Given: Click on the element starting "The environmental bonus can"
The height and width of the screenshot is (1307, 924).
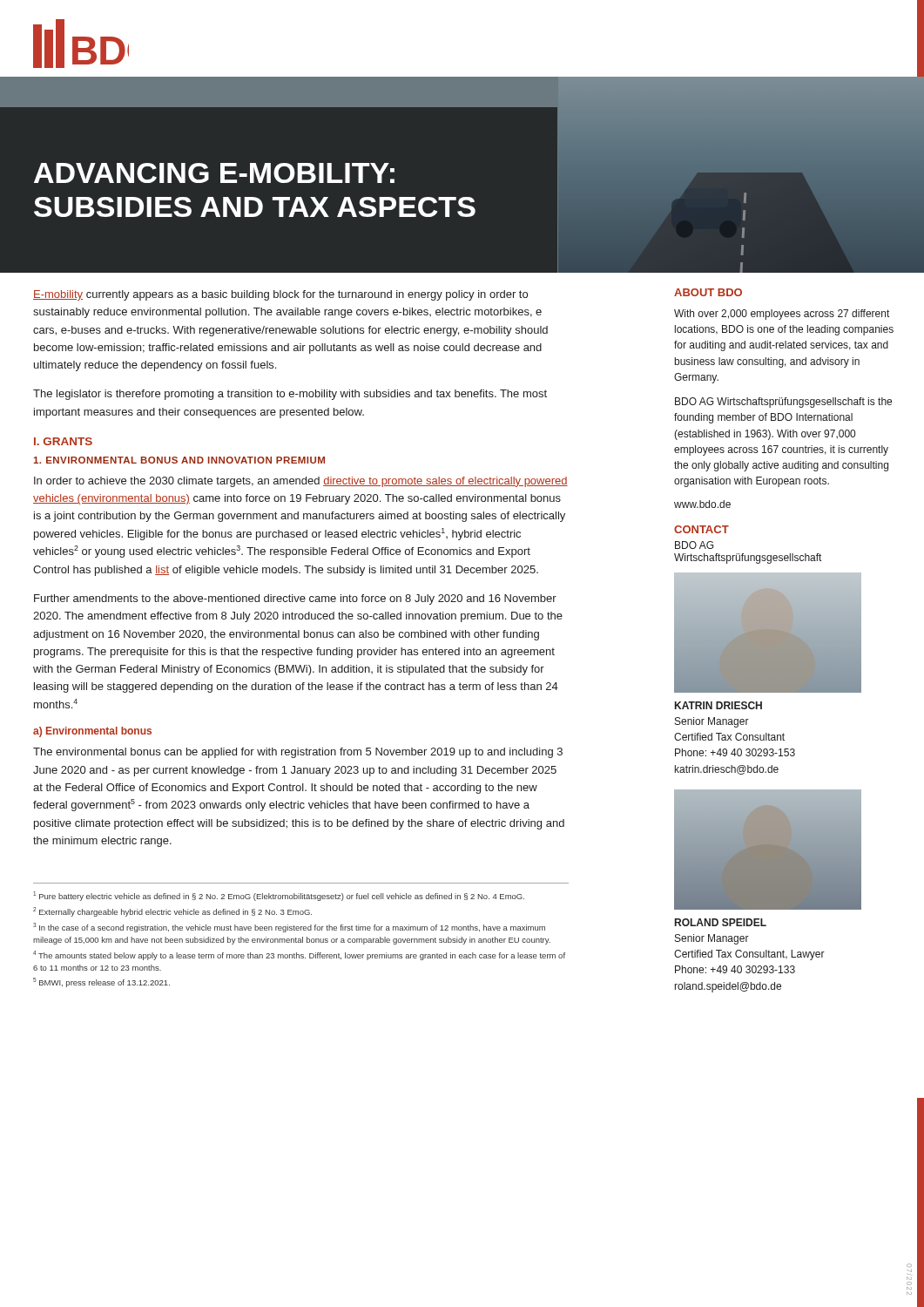Looking at the screenshot, I should coord(299,796).
